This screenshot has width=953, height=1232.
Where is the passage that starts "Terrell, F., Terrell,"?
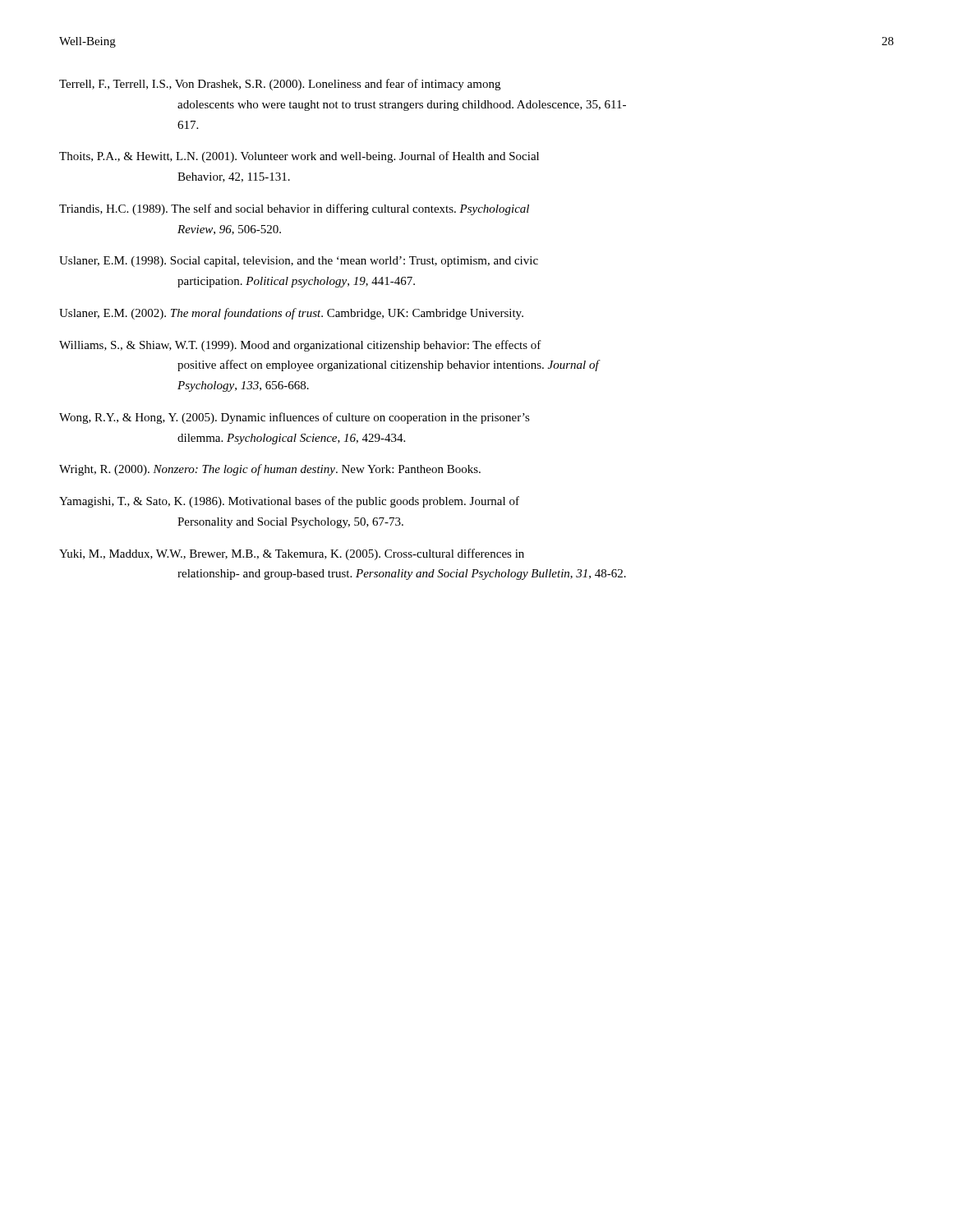(476, 106)
